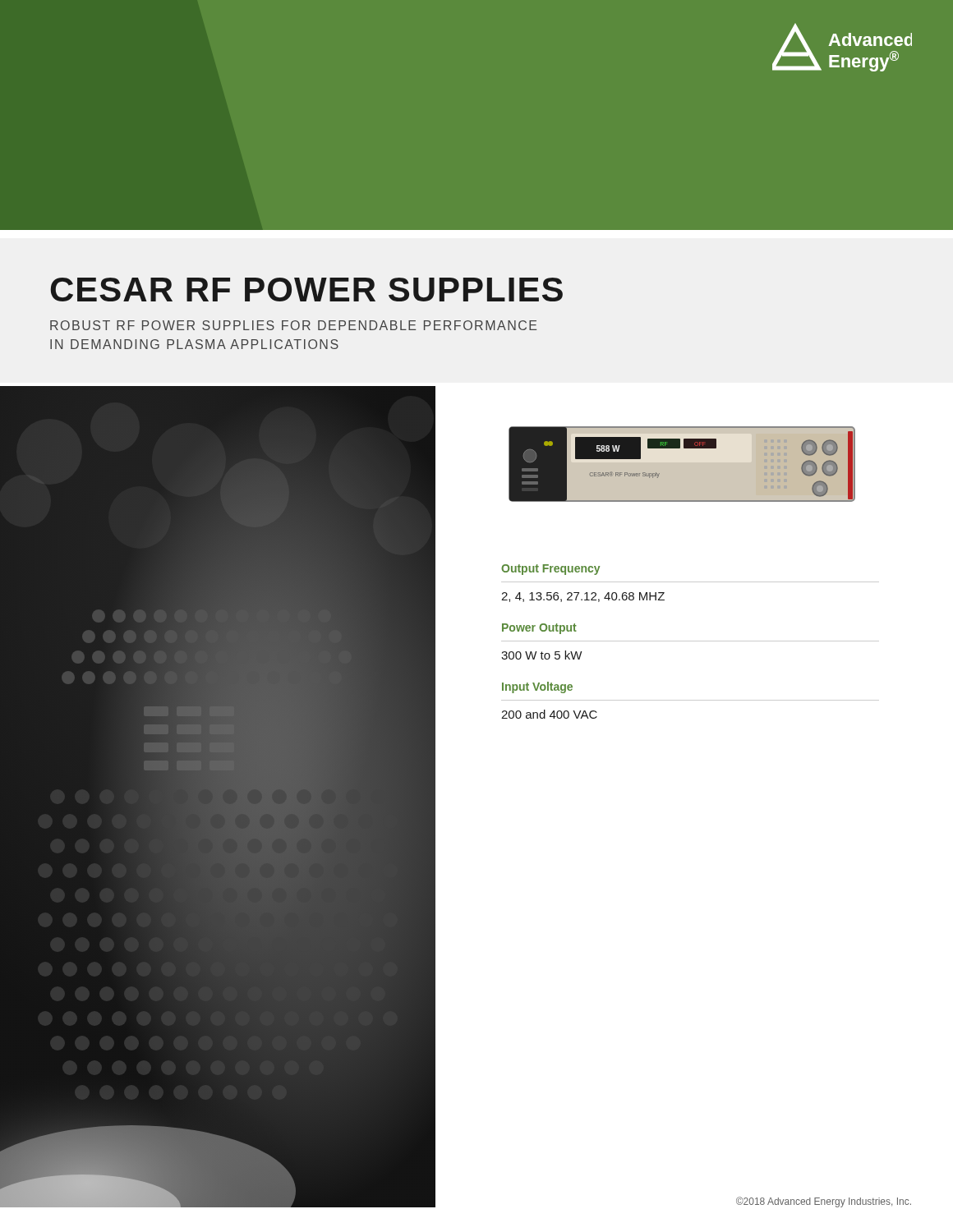The width and height of the screenshot is (953, 1232).
Task: Locate the logo
Action: (x=842, y=50)
